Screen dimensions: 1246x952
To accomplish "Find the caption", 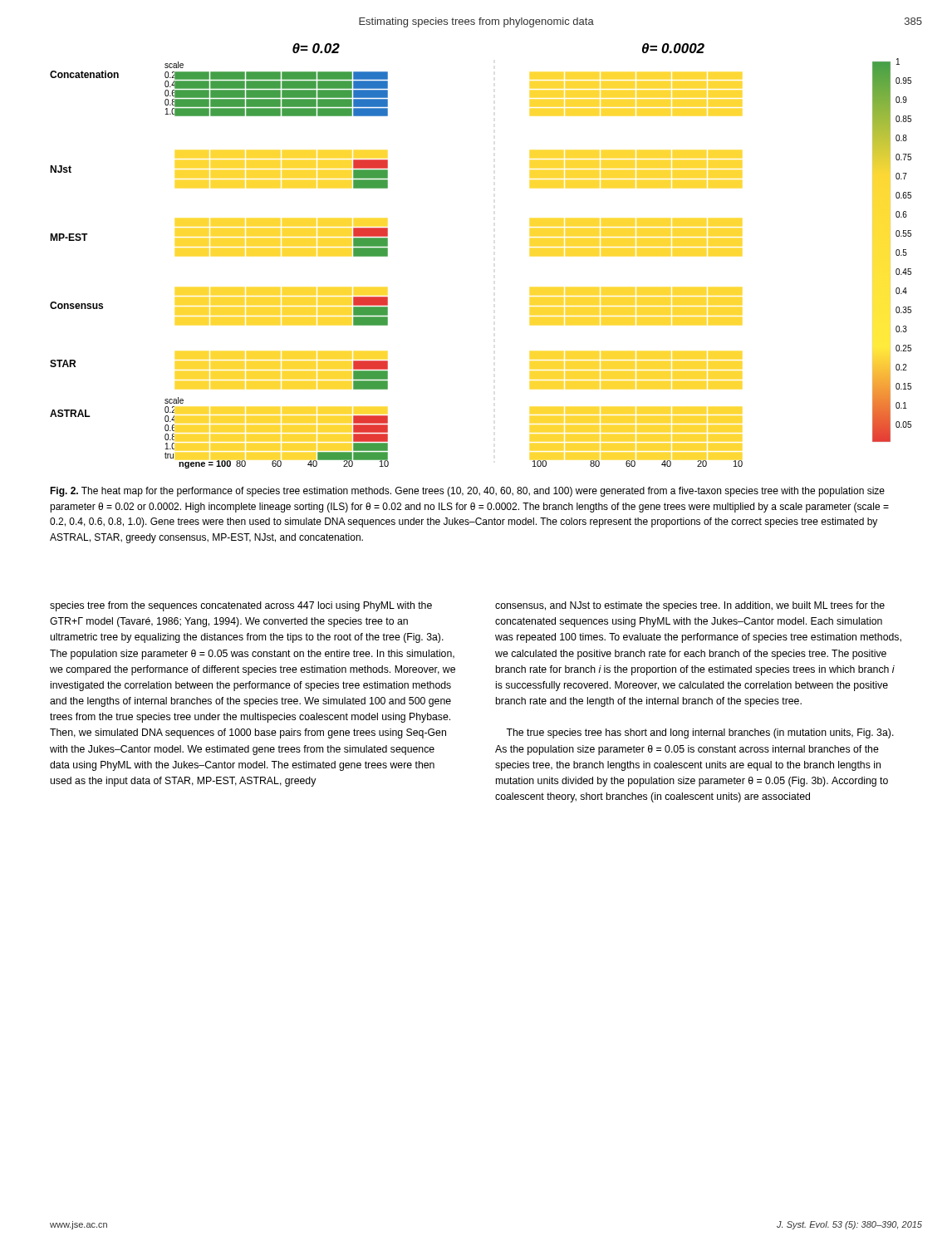I will point(469,514).
